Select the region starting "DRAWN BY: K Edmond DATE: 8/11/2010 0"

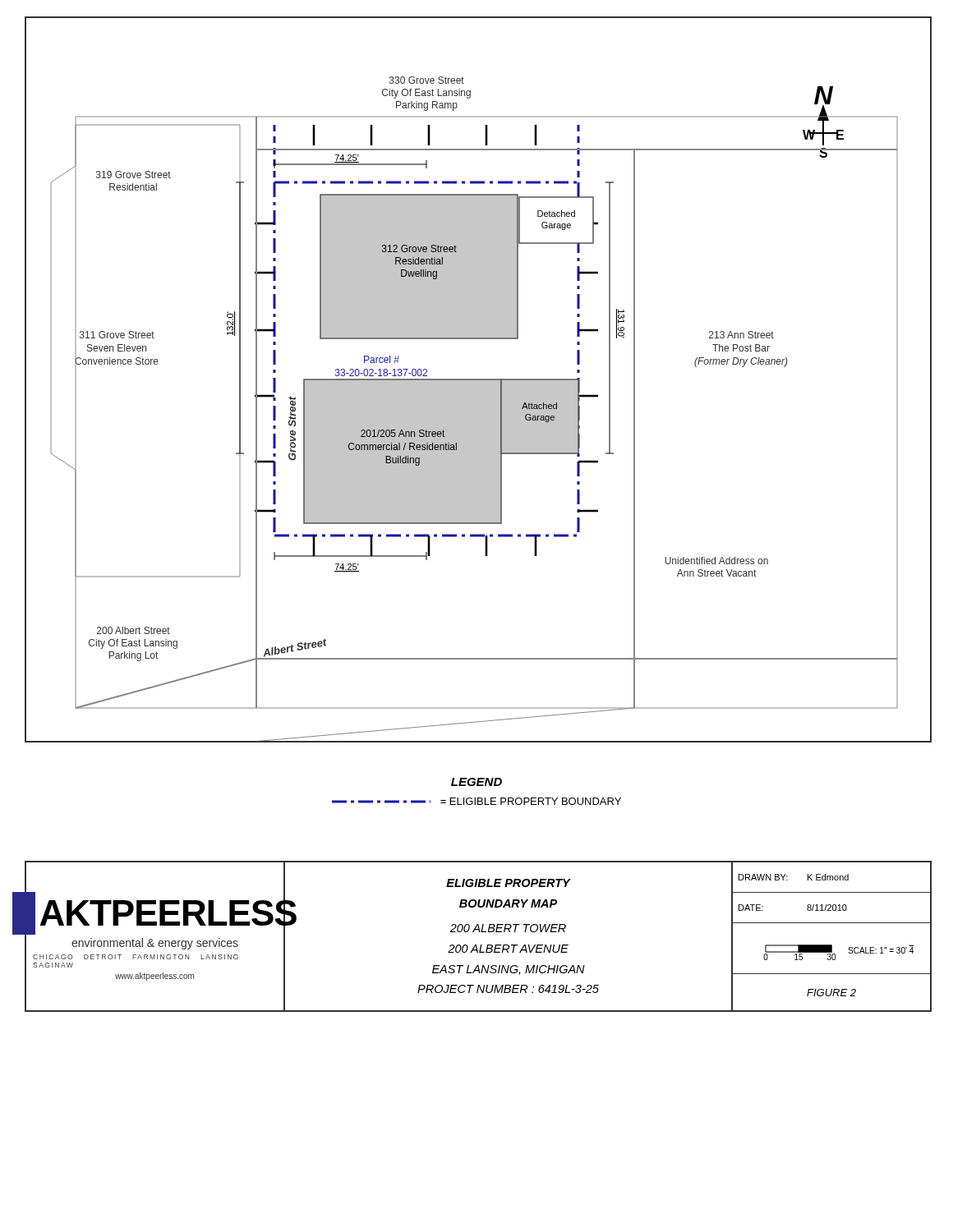click(831, 936)
